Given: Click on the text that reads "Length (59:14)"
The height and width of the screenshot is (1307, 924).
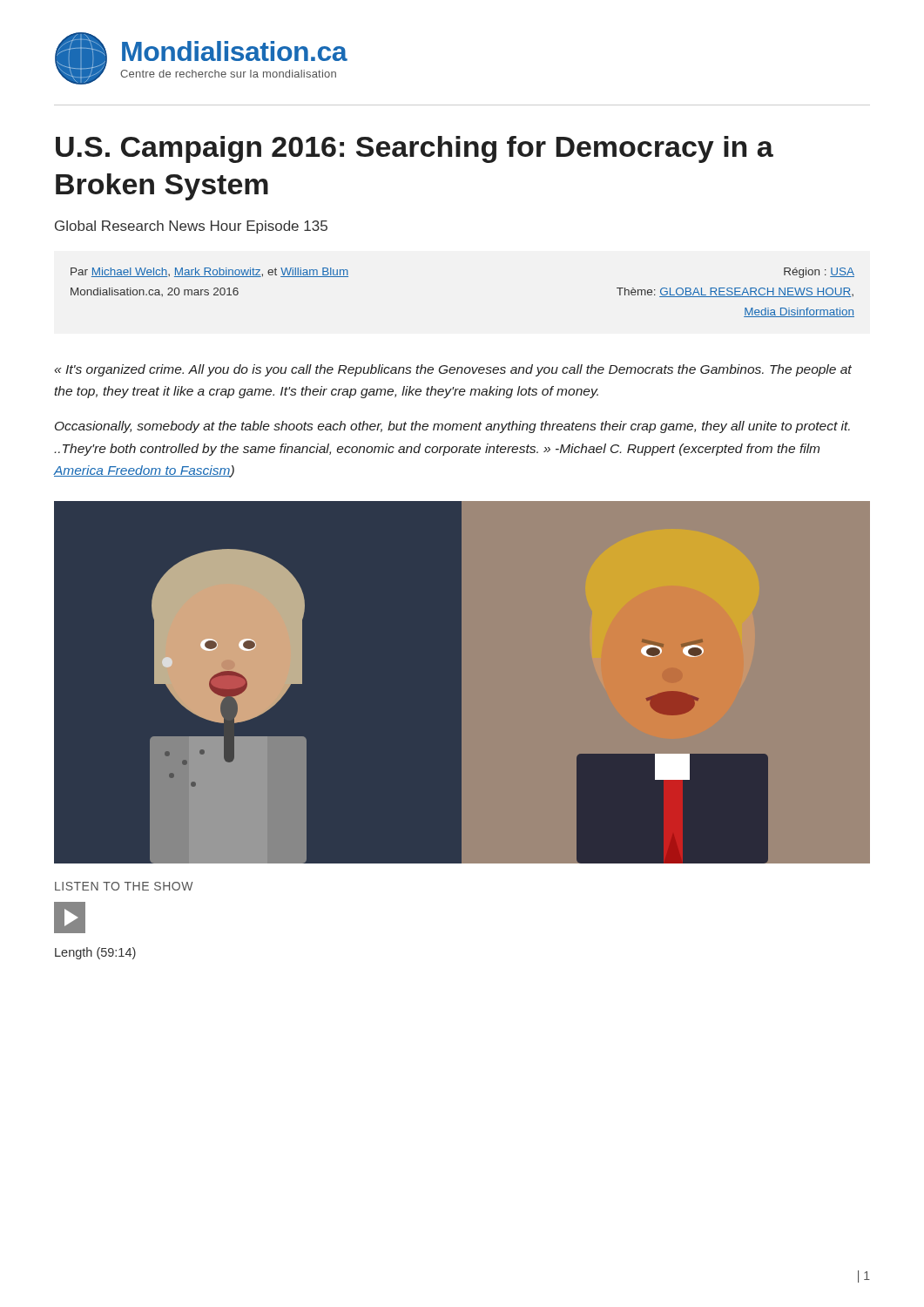Looking at the screenshot, I should tap(95, 952).
